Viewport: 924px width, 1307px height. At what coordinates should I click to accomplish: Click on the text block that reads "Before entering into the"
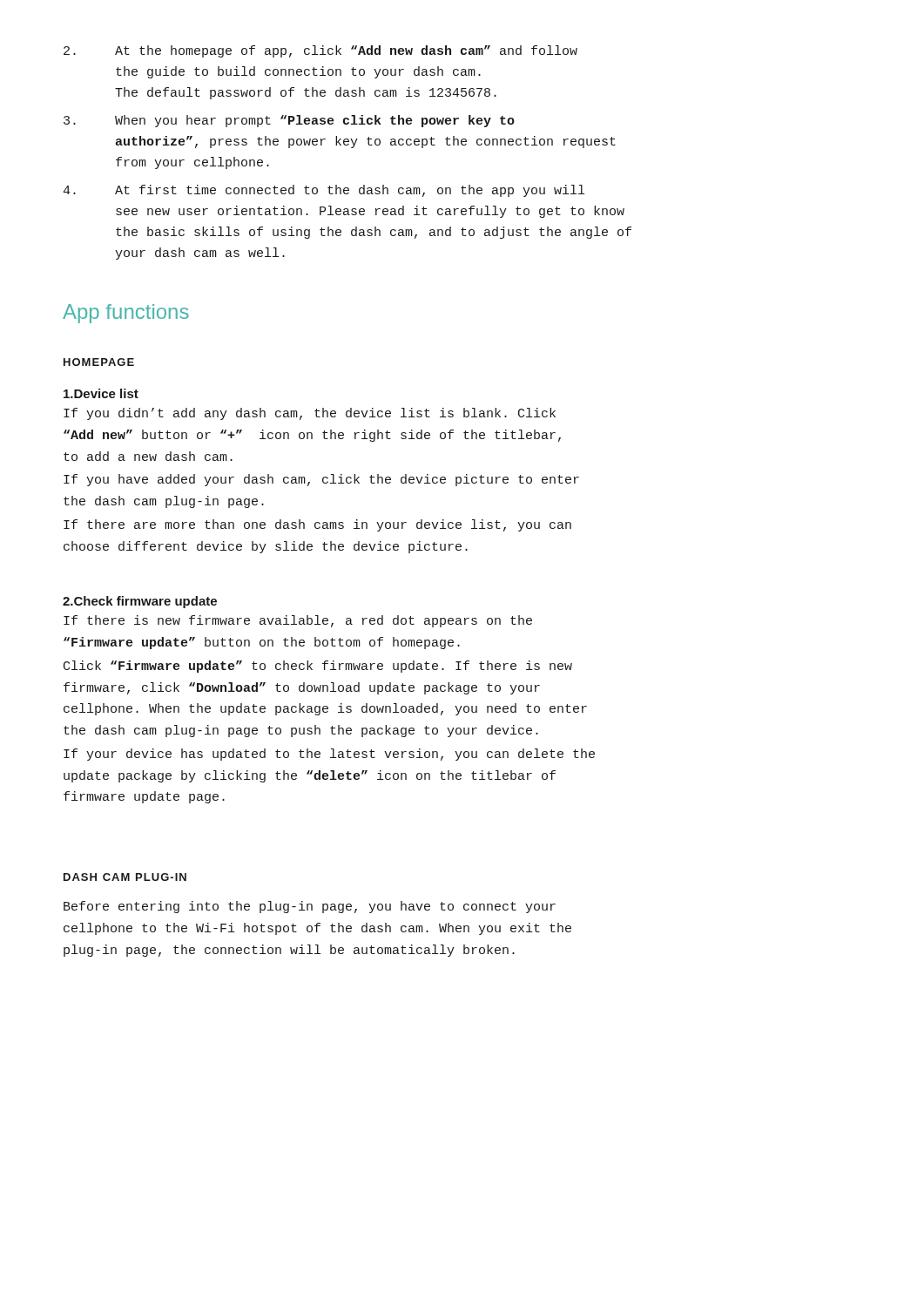point(462,930)
